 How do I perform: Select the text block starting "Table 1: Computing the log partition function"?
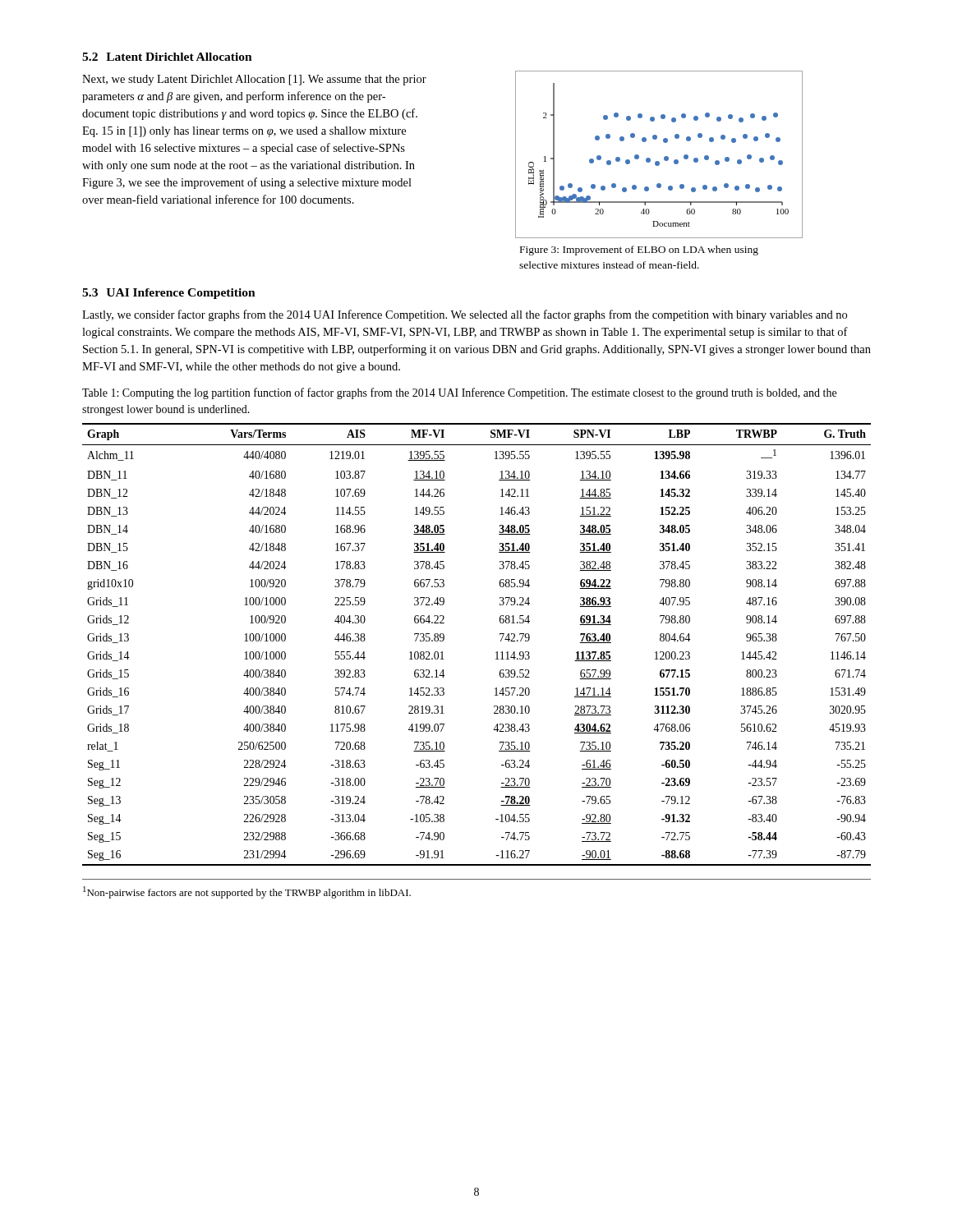click(460, 401)
